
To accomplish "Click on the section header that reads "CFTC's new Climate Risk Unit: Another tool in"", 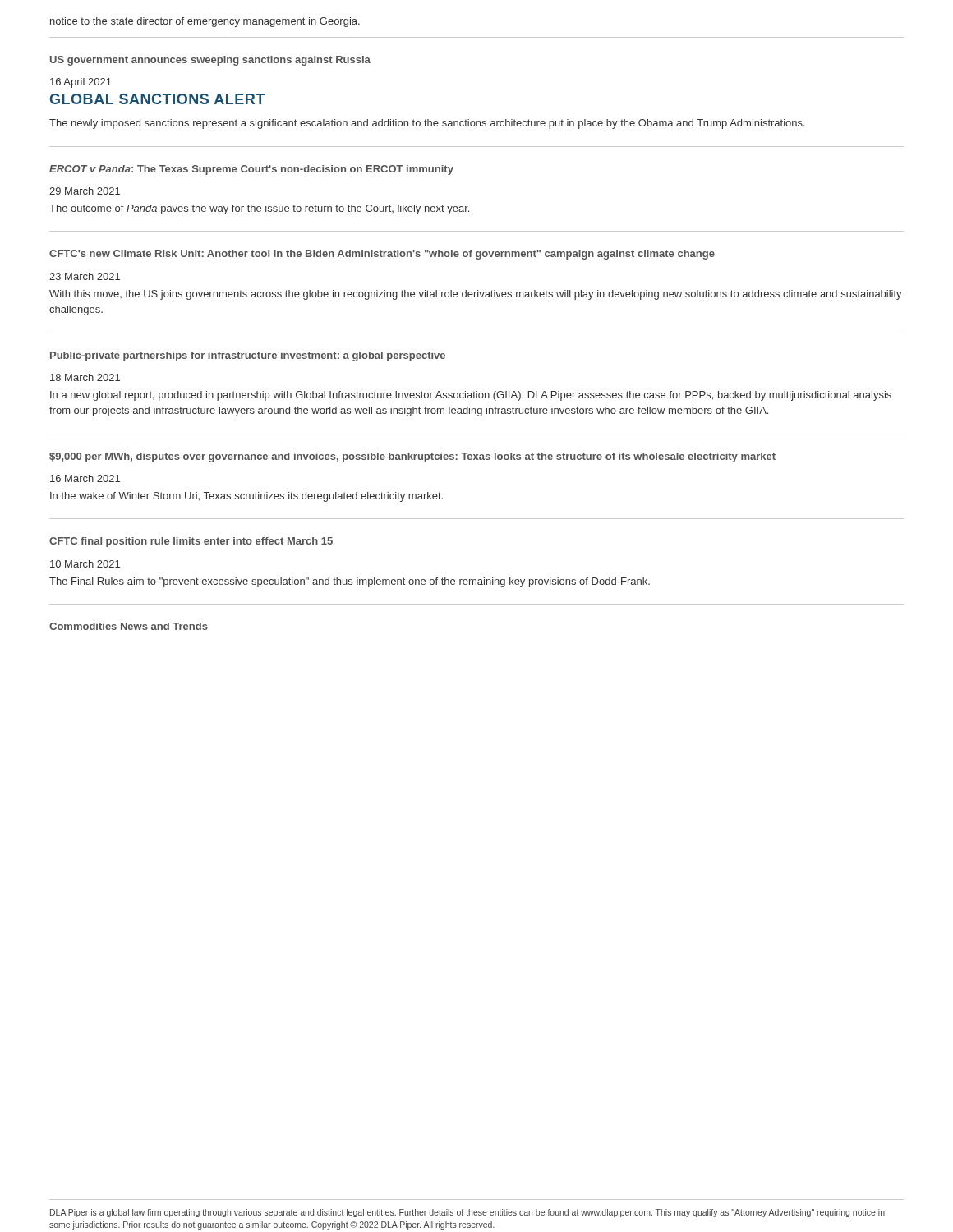I will click(x=382, y=254).
